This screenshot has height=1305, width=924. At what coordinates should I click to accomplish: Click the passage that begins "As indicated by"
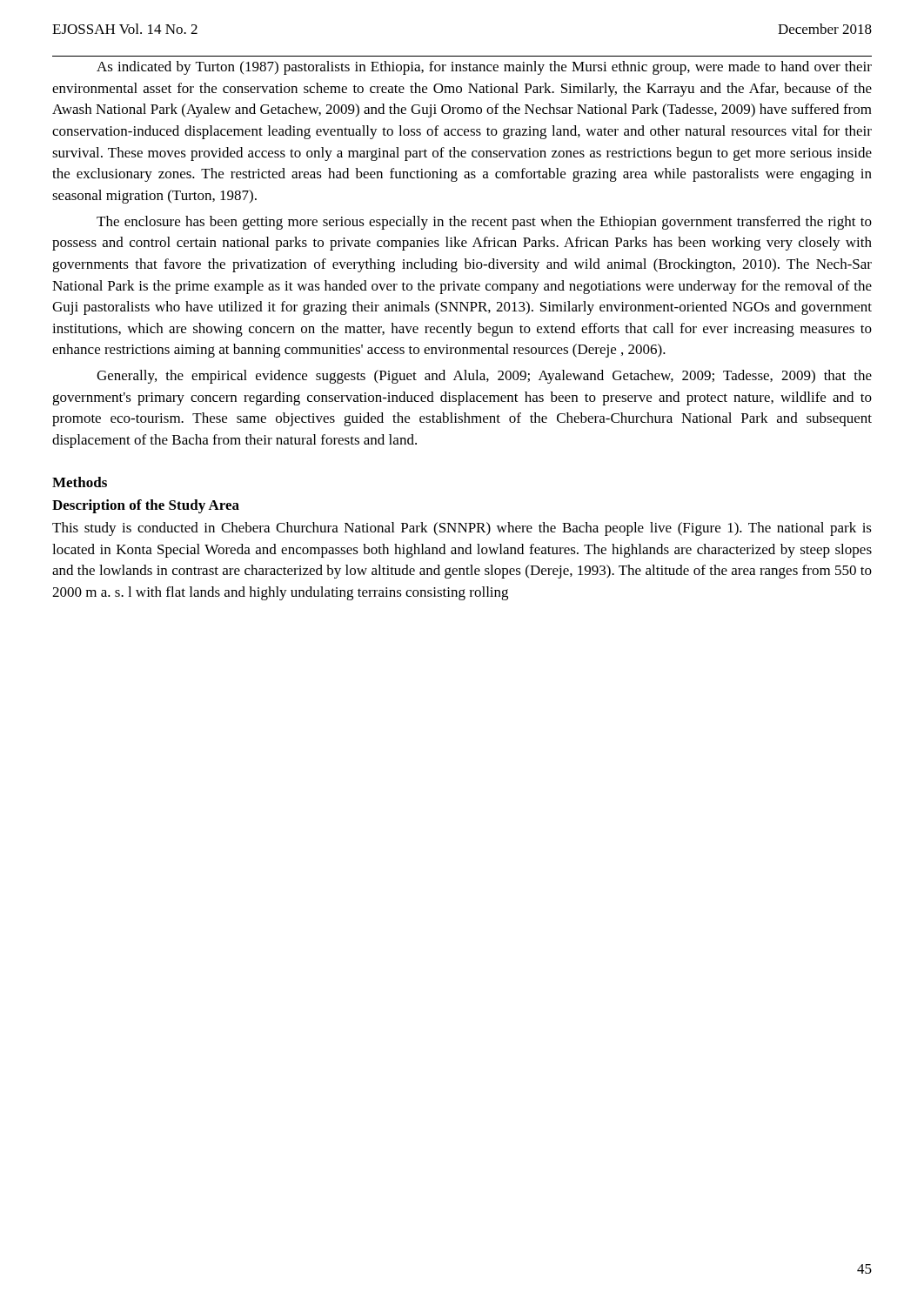pyautogui.click(x=462, y=132)
